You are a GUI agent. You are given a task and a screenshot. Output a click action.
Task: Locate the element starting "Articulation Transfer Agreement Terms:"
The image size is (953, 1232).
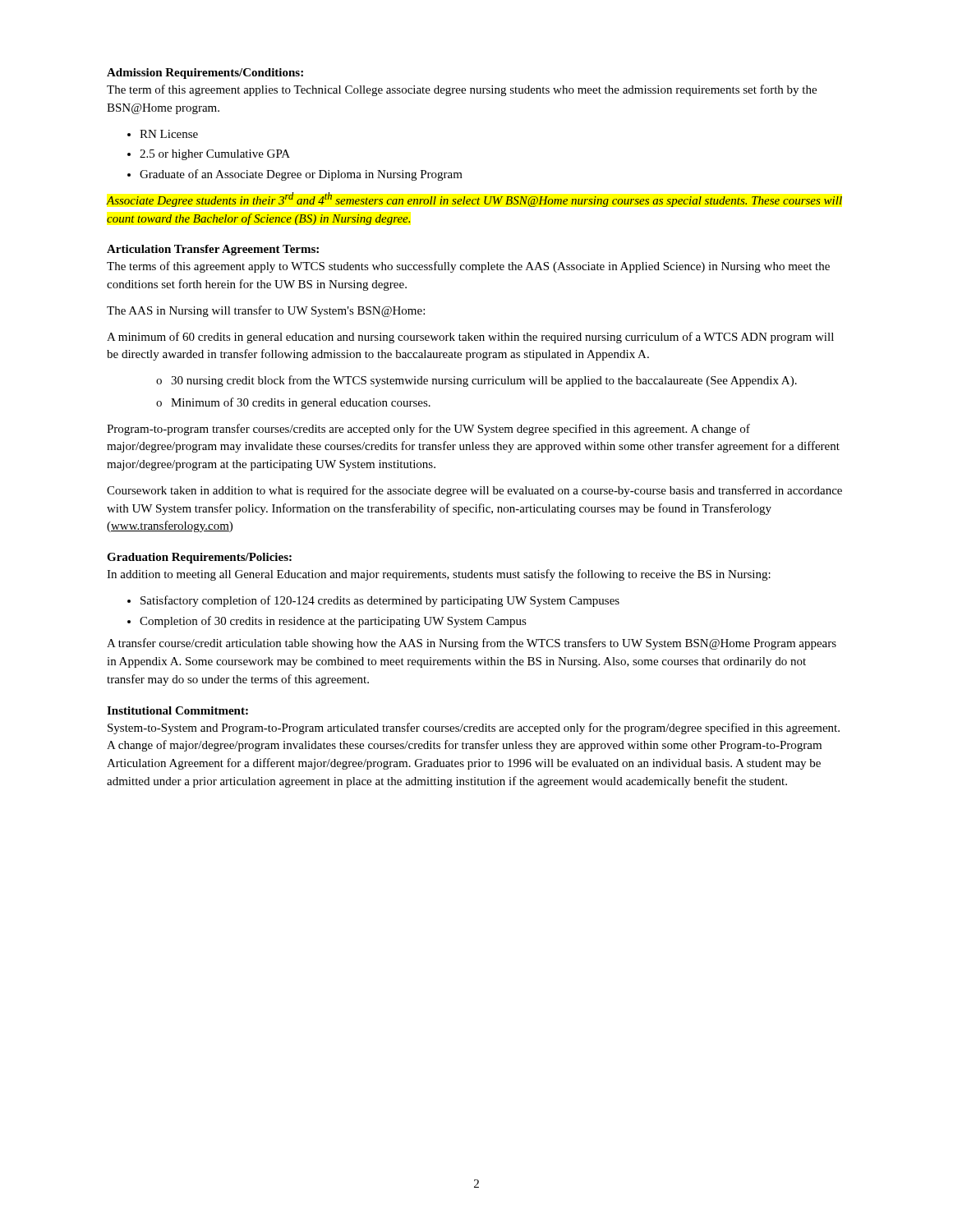tap(213, 249)
